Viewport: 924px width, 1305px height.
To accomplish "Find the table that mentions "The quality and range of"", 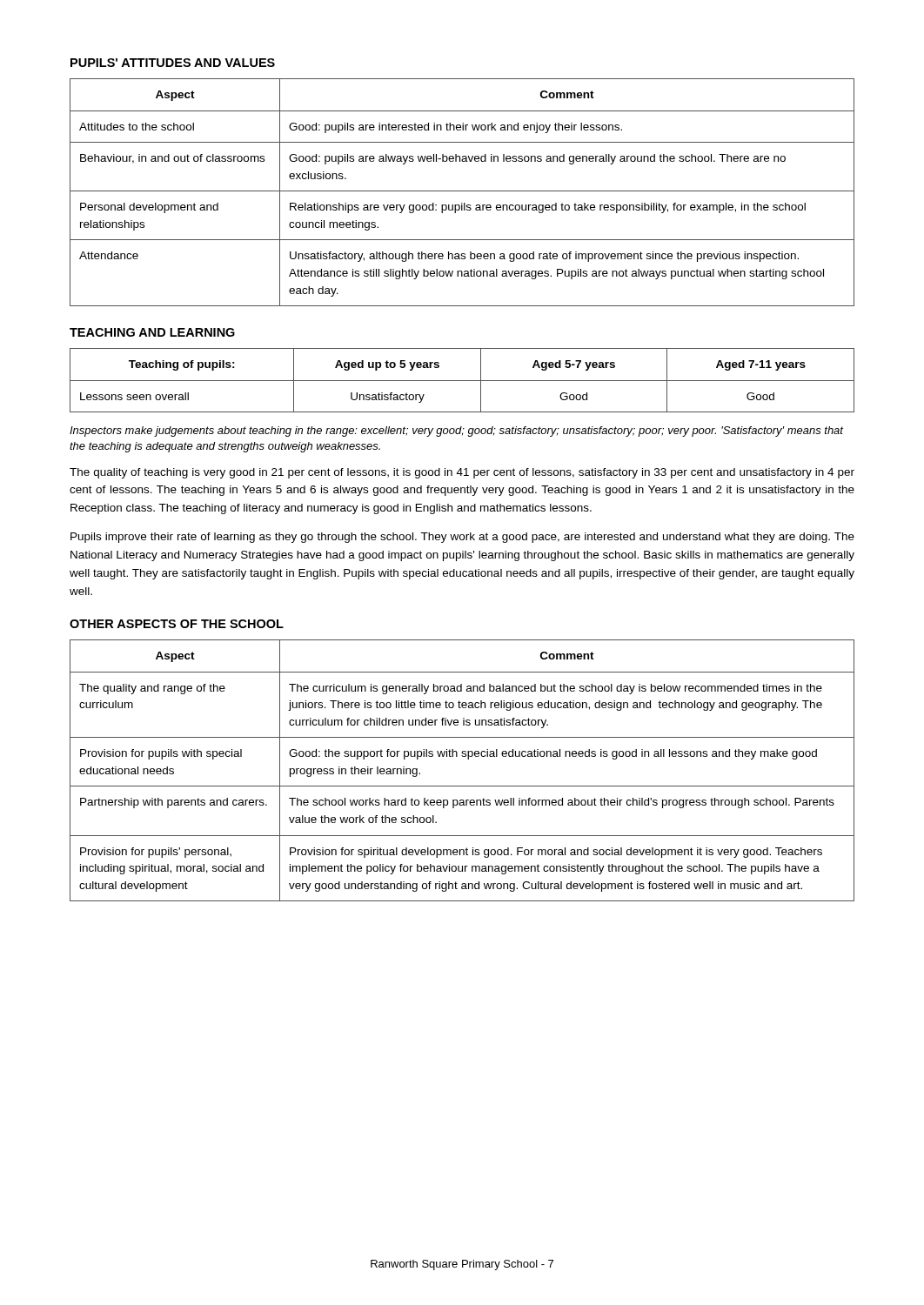I will click(x=462, y=770).
